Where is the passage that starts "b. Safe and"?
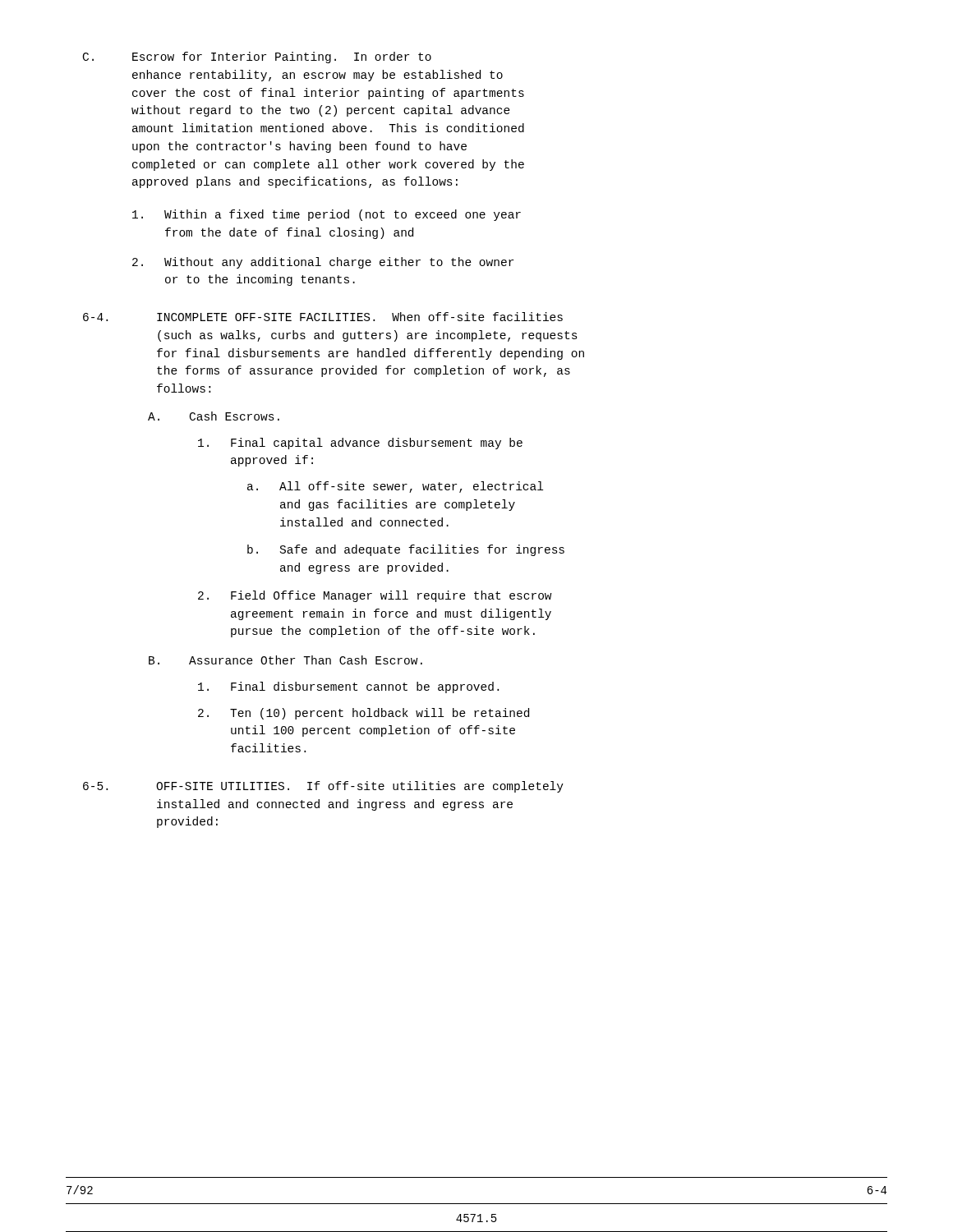The image size is (953, 1232). click(x=567, y=560)
